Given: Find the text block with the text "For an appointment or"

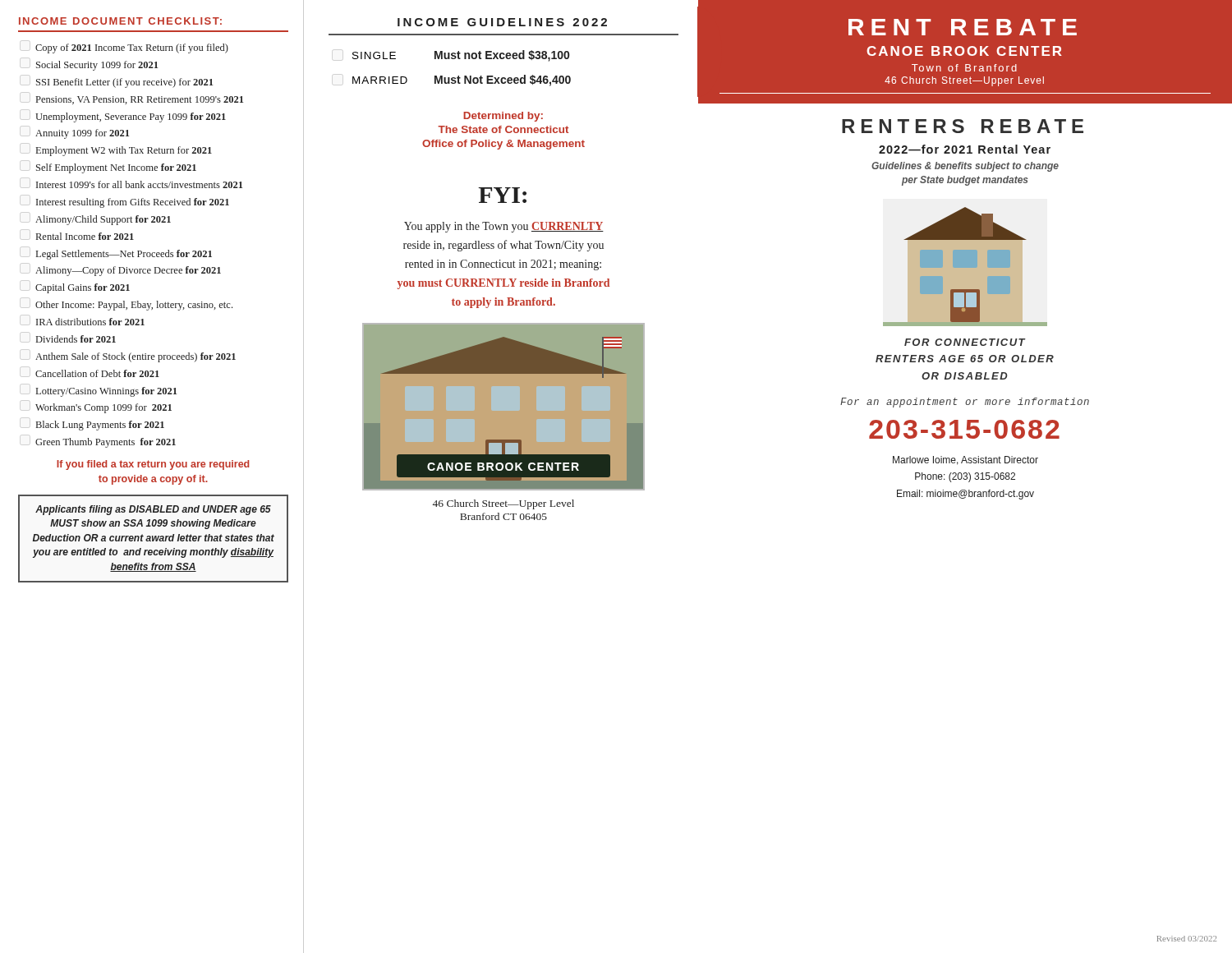Looking at the screenshot, I should (965, 403).
